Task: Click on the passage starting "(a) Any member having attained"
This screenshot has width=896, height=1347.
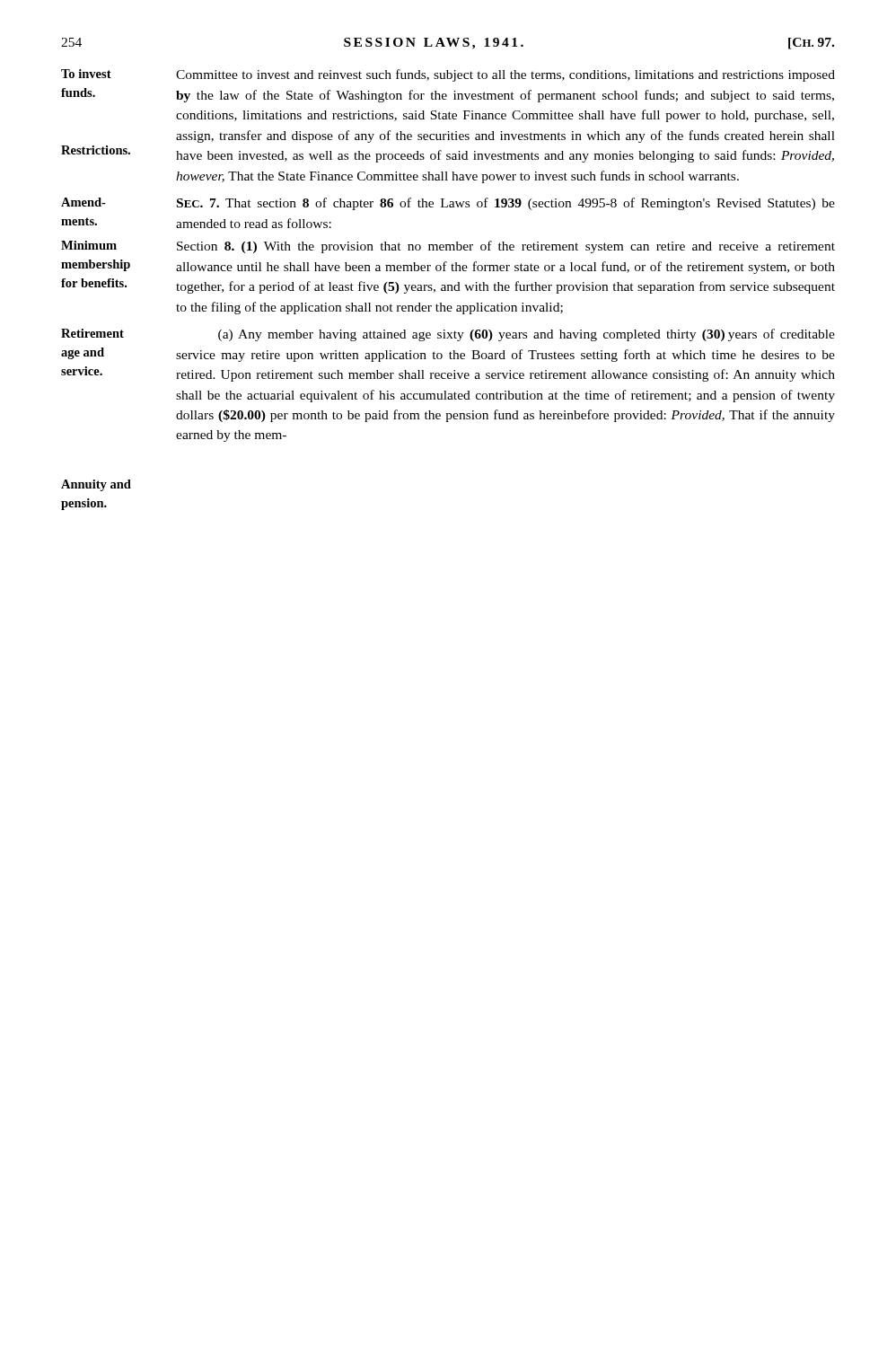Action: (x=505, y=385)
